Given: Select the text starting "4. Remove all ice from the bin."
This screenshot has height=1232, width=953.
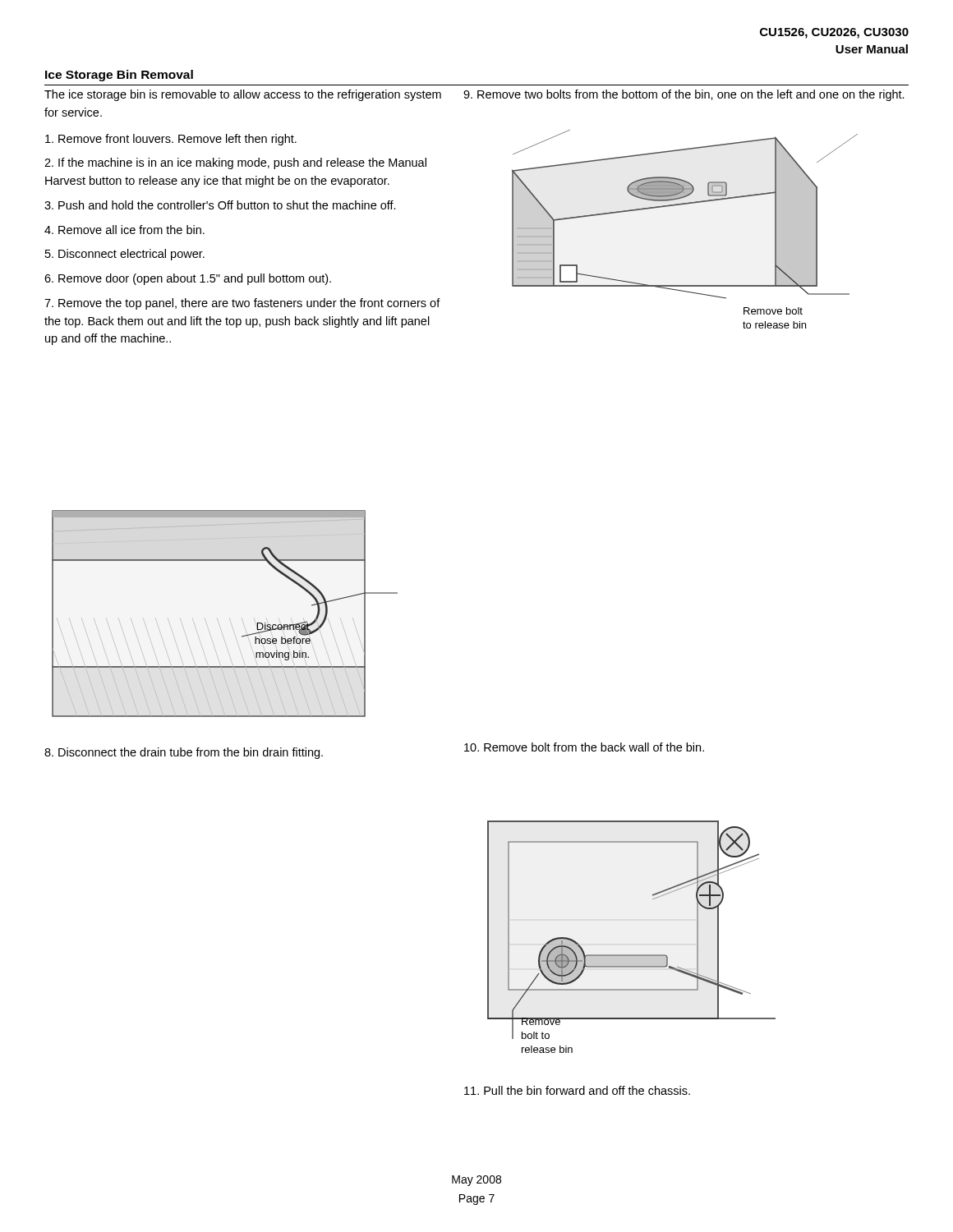Looking at the screenshot, I should 125,230.
